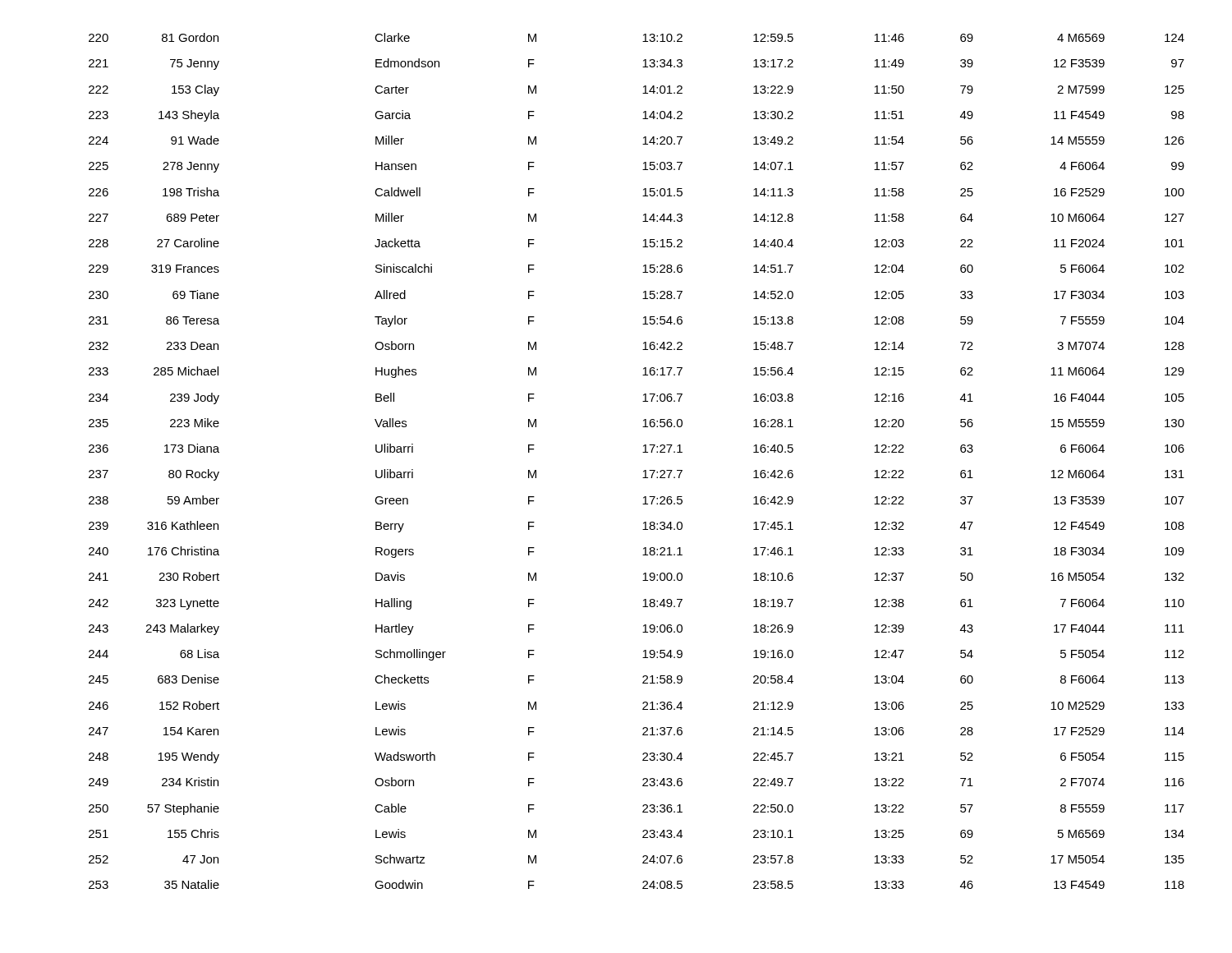Find a table
The height and width of the screenshot is (953, 1232).
click(x=616, y=461)
